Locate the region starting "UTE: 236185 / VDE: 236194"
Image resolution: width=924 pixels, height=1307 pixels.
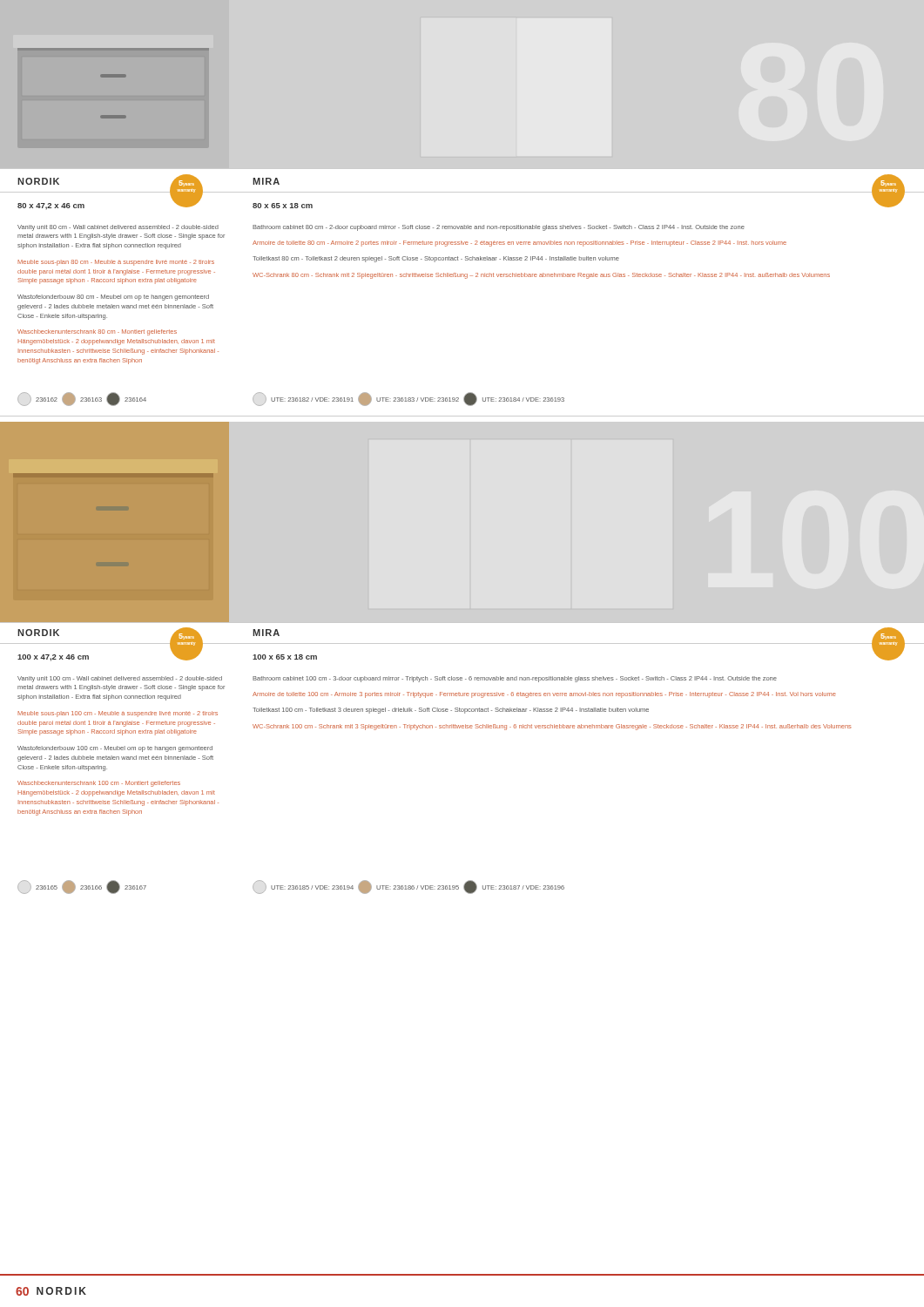(409, 887)
